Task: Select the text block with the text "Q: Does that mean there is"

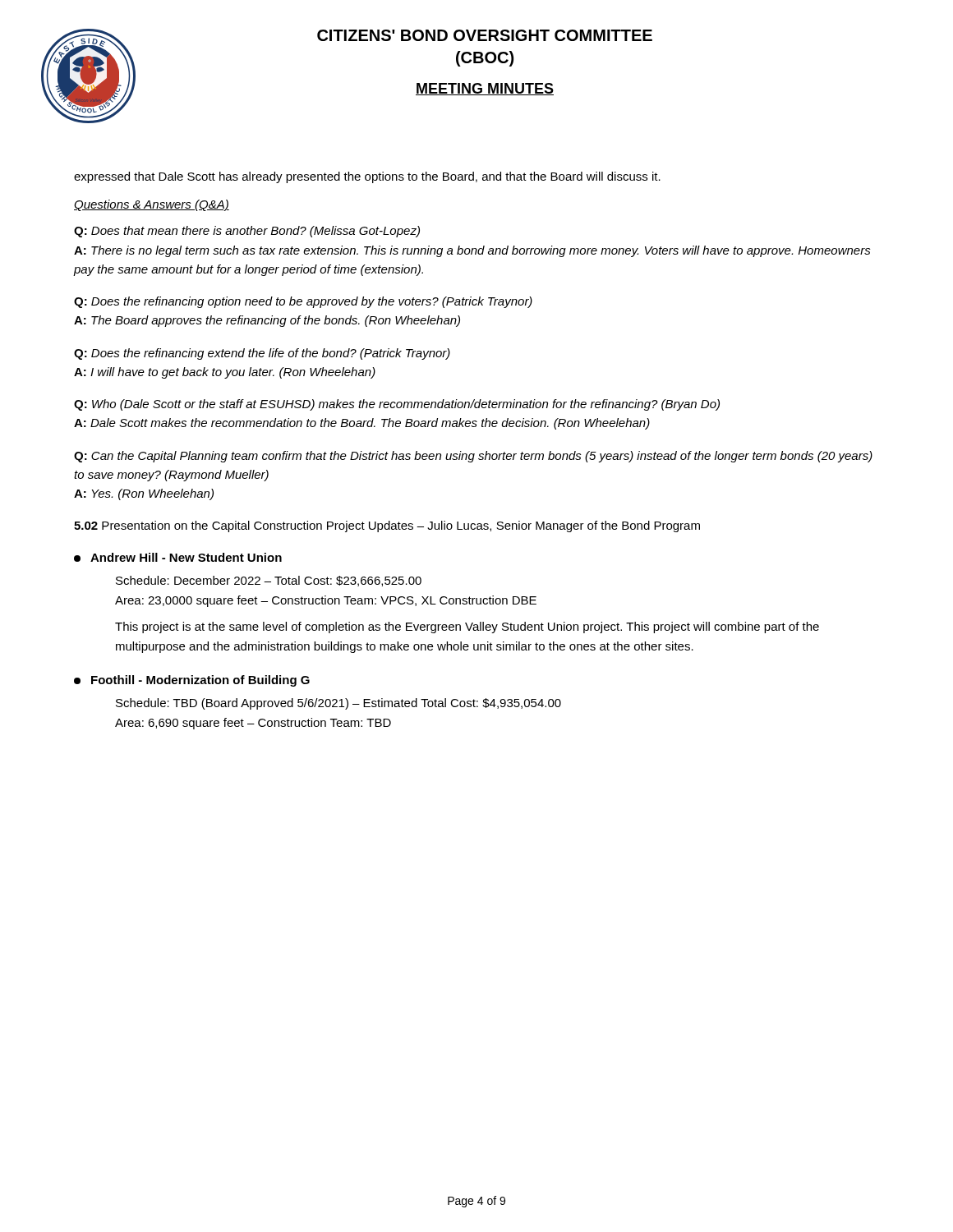Action: click(x=476, y=250)
